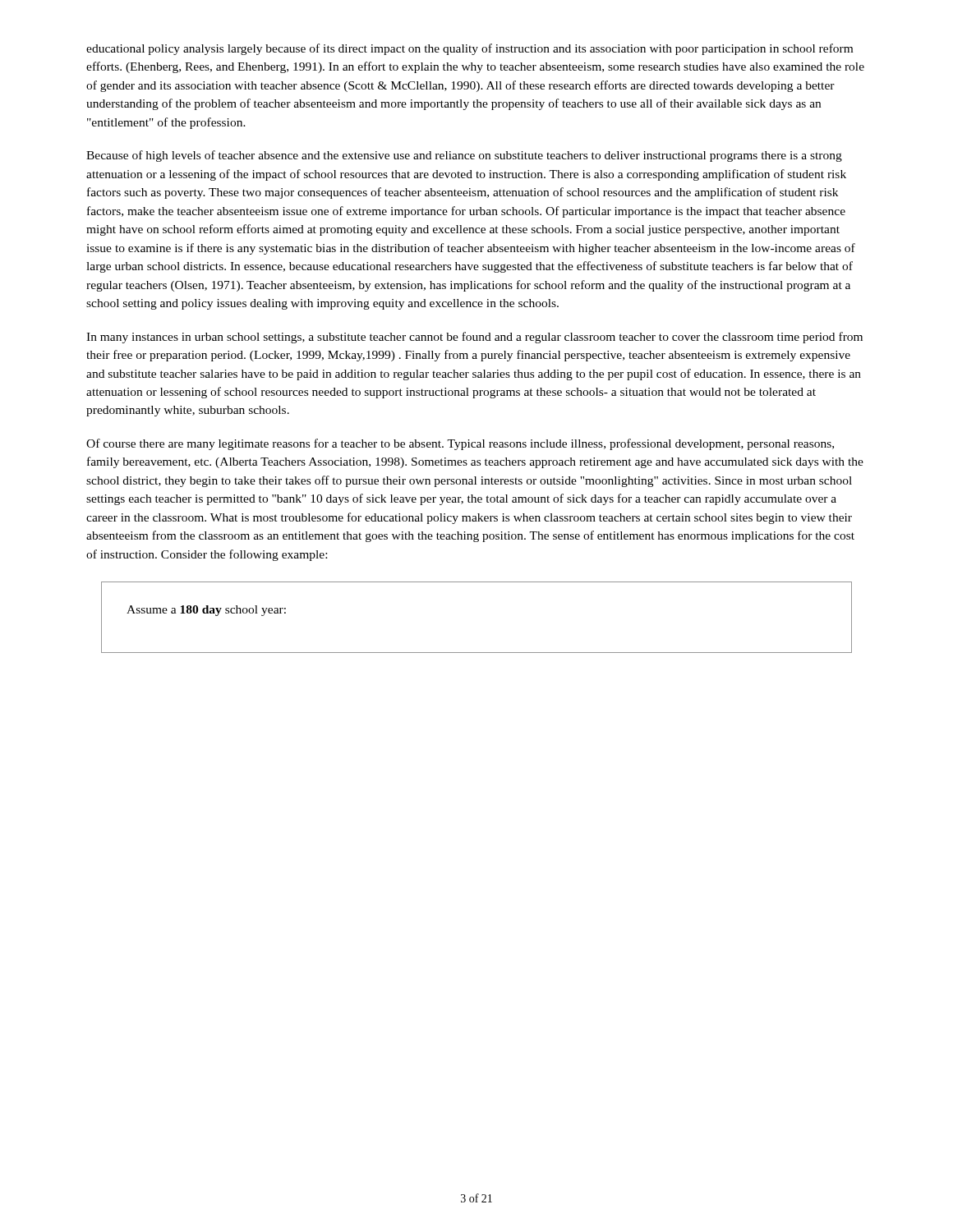The width and height of the screenshot is (953, 1232).
Task: Select the passage starting "In many instances"
Action: (475, 373)
